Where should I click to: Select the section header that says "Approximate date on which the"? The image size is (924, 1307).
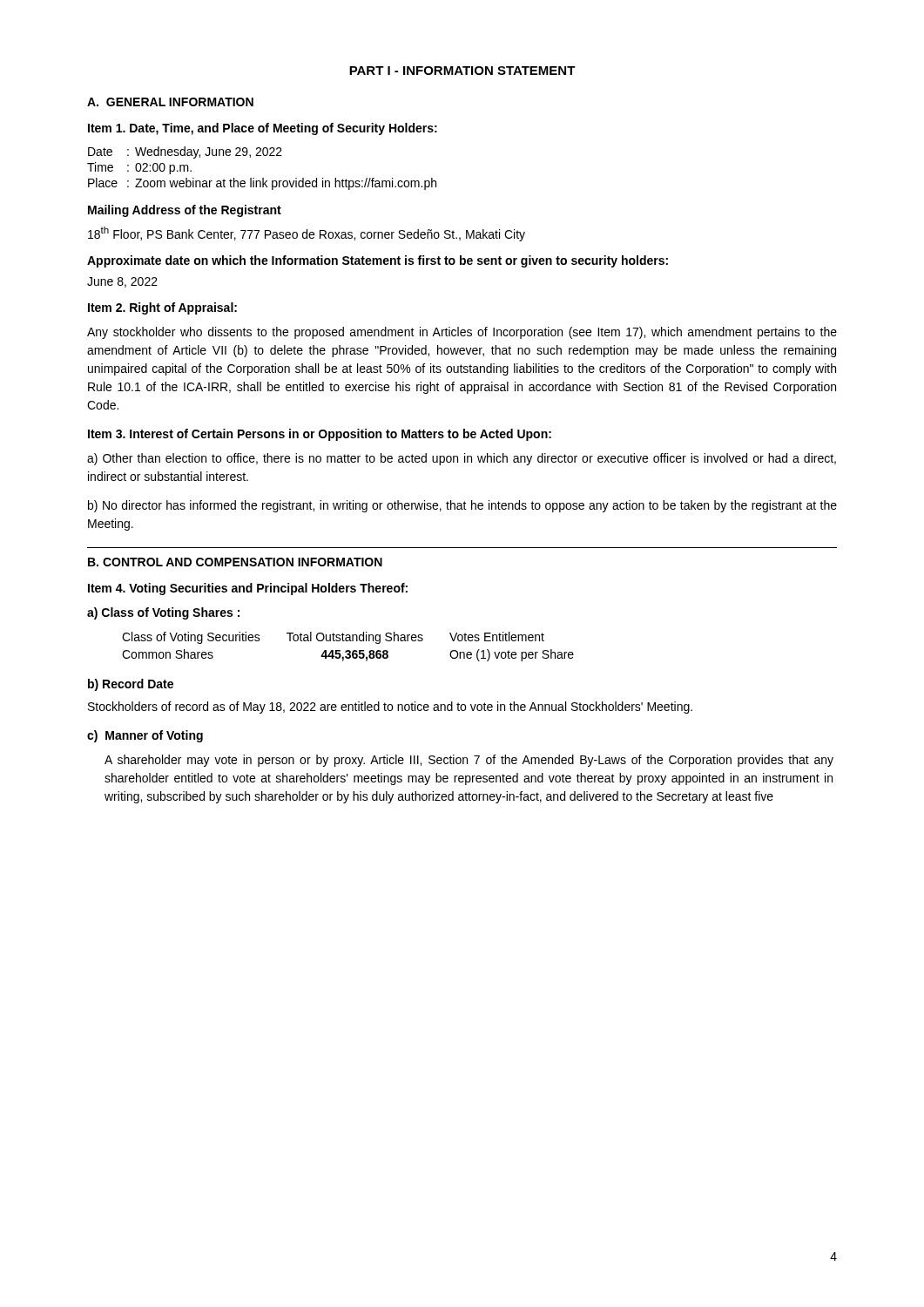(378, 260)
